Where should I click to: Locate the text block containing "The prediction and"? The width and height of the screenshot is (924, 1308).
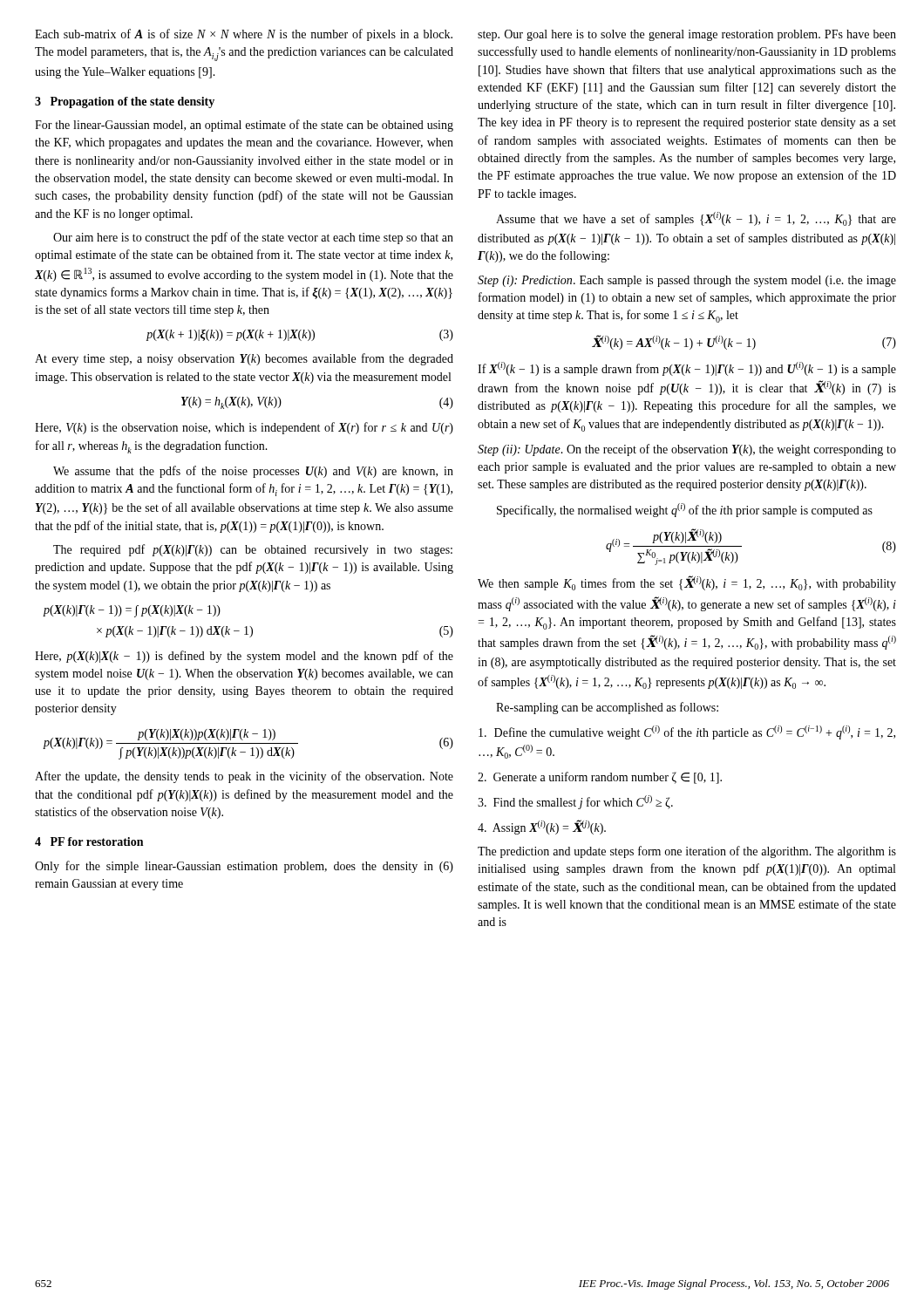(x=687, y=887)
